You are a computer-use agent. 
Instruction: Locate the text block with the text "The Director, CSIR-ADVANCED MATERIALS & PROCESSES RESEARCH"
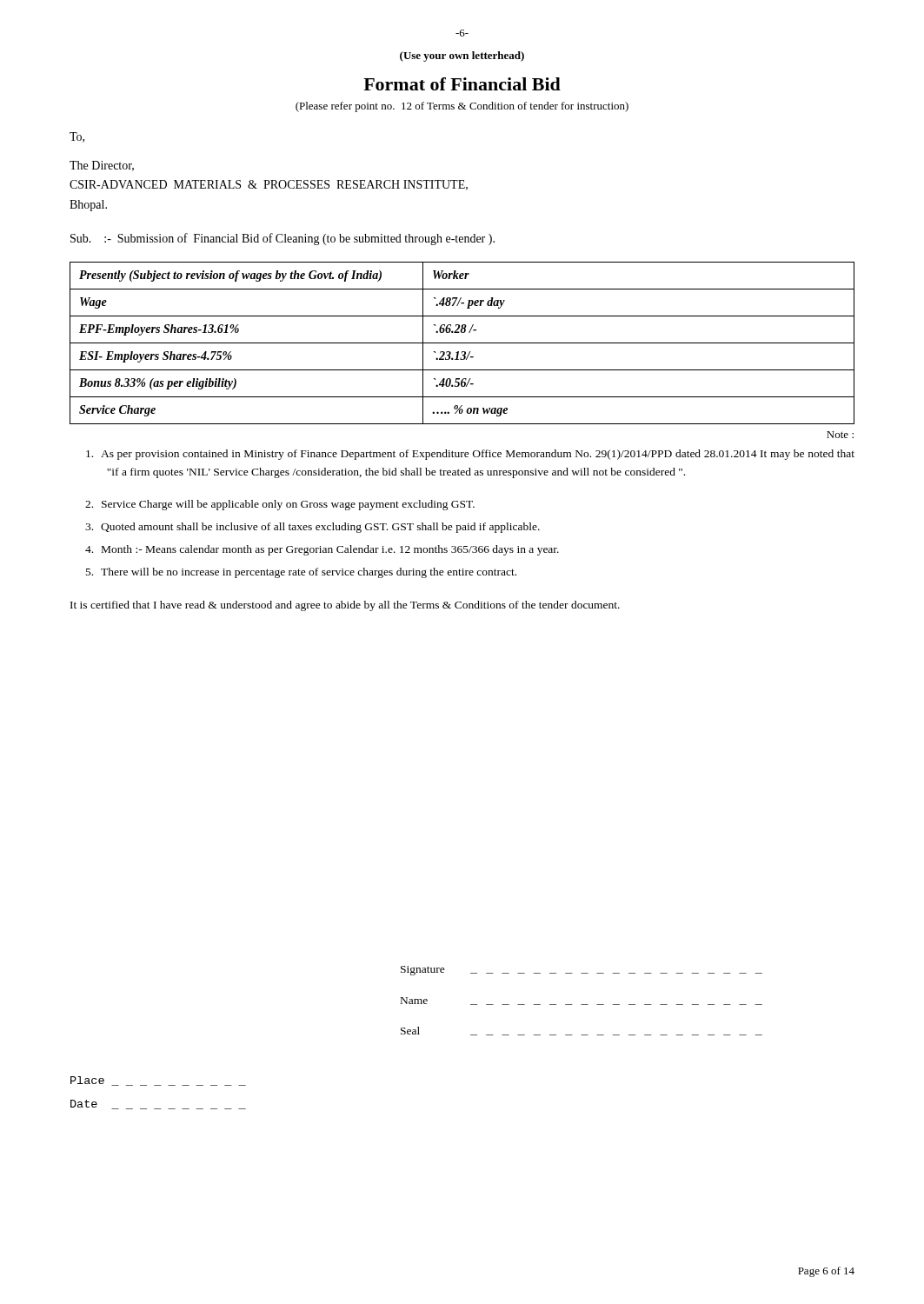coord(269,185)
